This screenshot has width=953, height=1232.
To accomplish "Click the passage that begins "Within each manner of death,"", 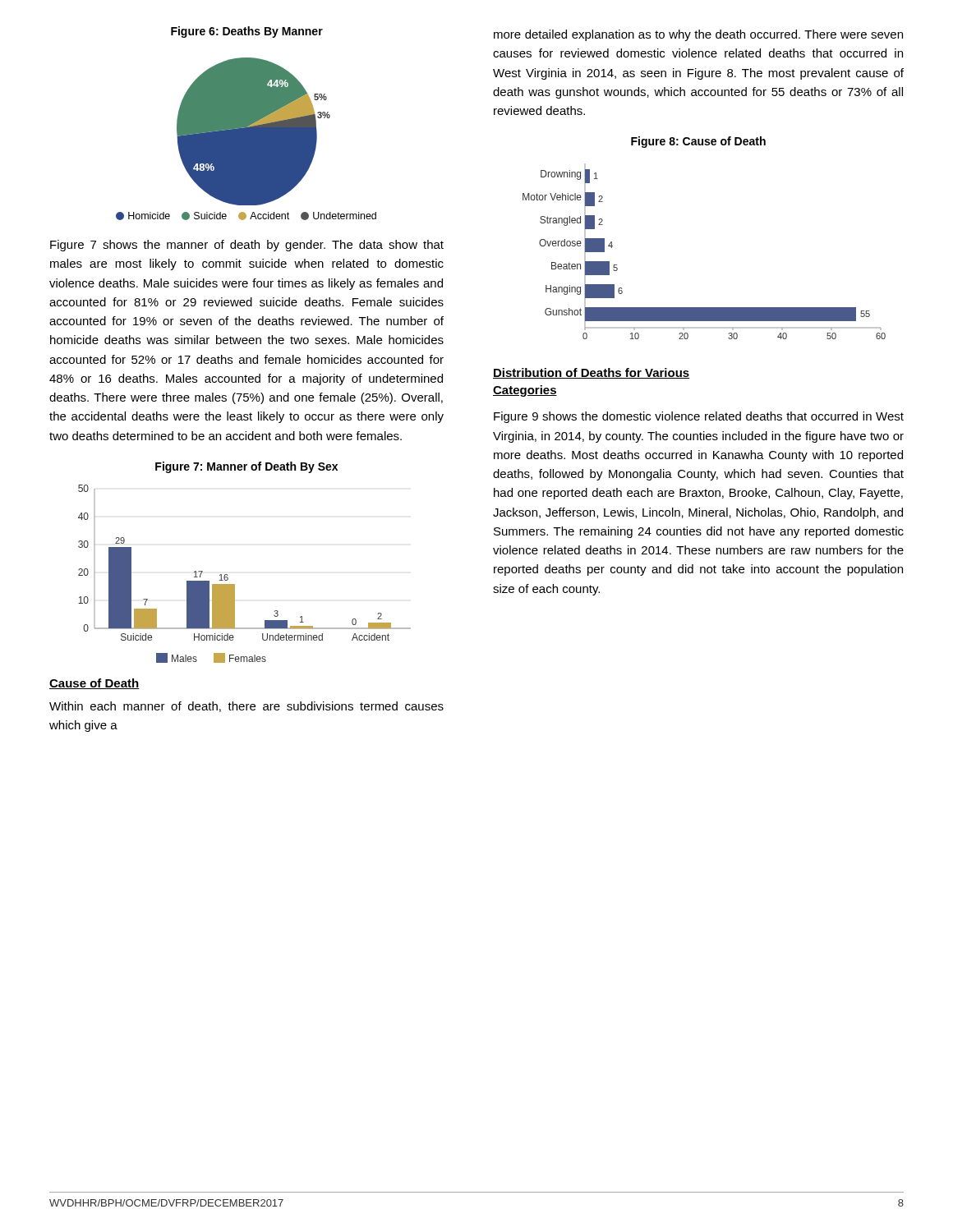I will click(x=246, y=715).
